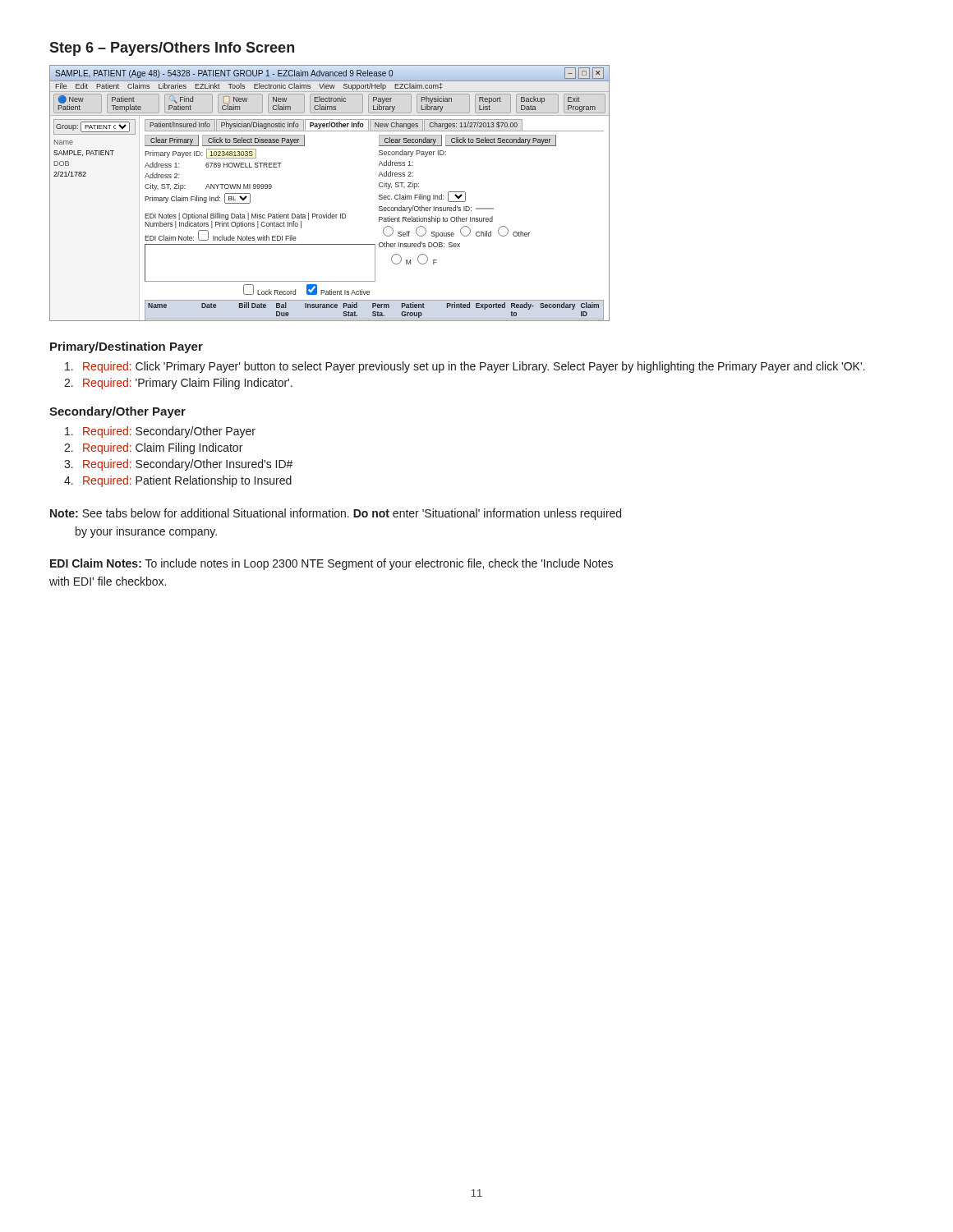953x1232 pixels.
Task: Select the section header that reads "Secondary/Other Payer"
Action: (x=117, y=412)
